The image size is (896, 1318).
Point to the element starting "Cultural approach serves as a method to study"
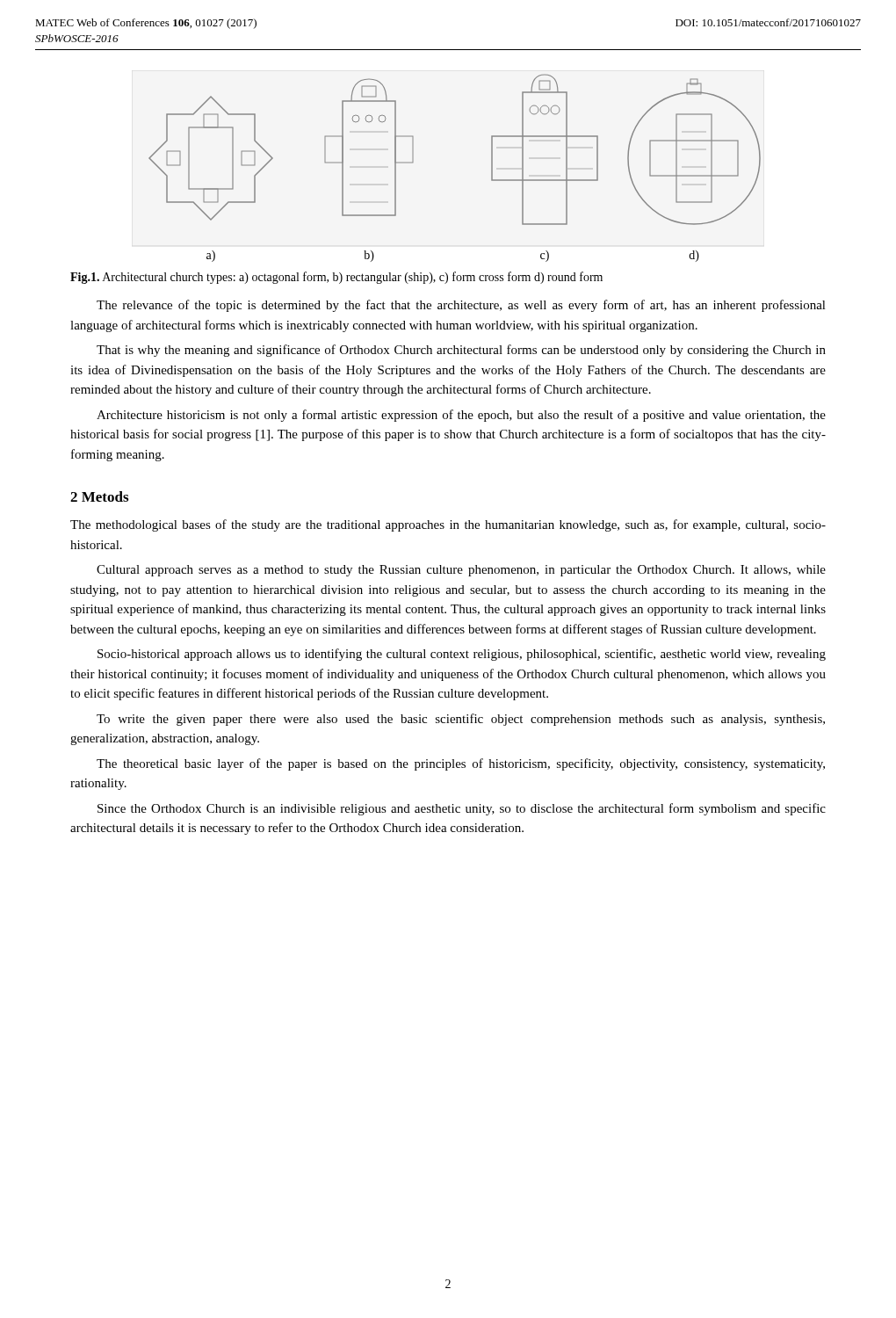coord(448,599)
